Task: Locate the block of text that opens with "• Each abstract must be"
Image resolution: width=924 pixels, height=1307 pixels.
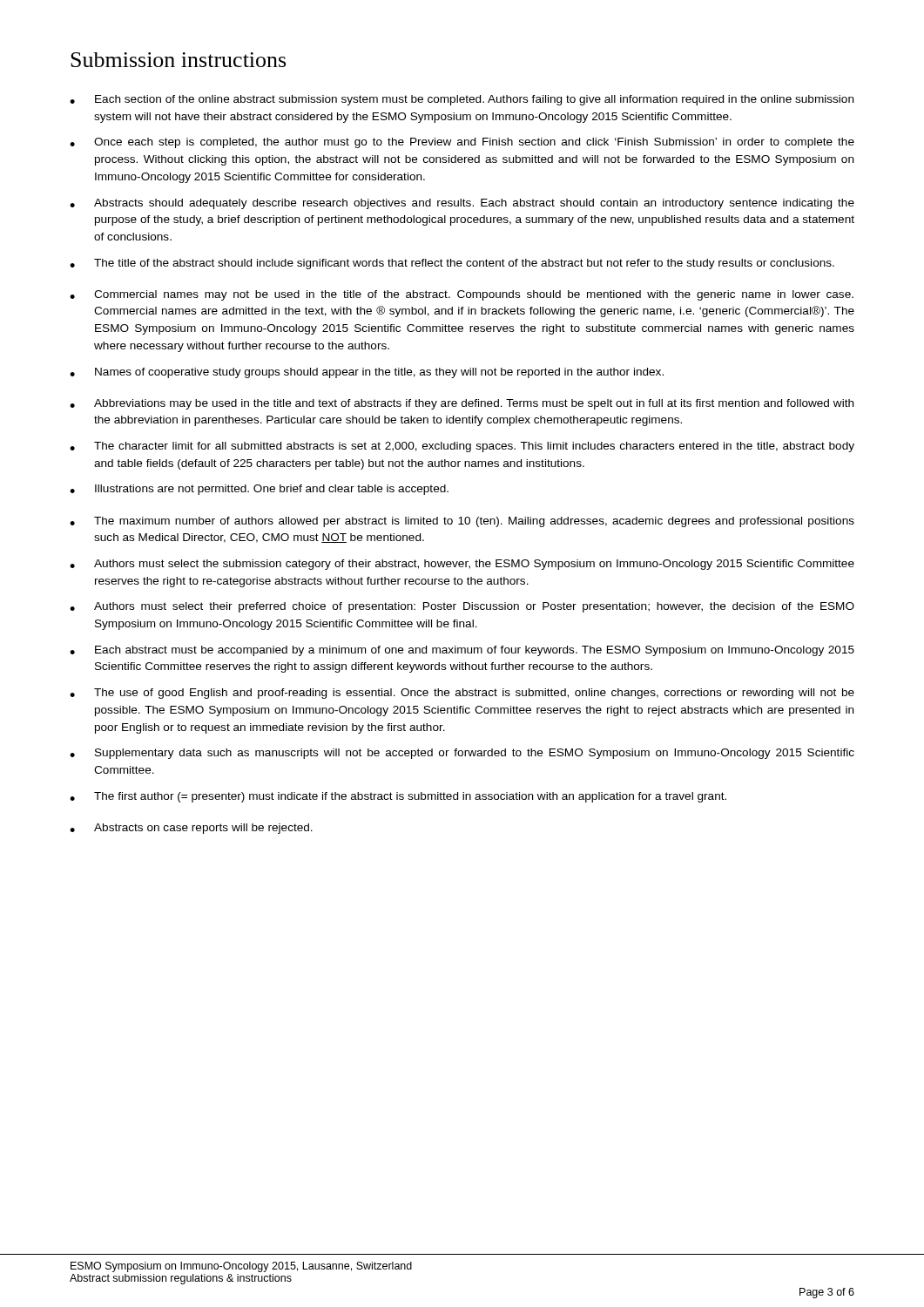Action: (462, 658)
